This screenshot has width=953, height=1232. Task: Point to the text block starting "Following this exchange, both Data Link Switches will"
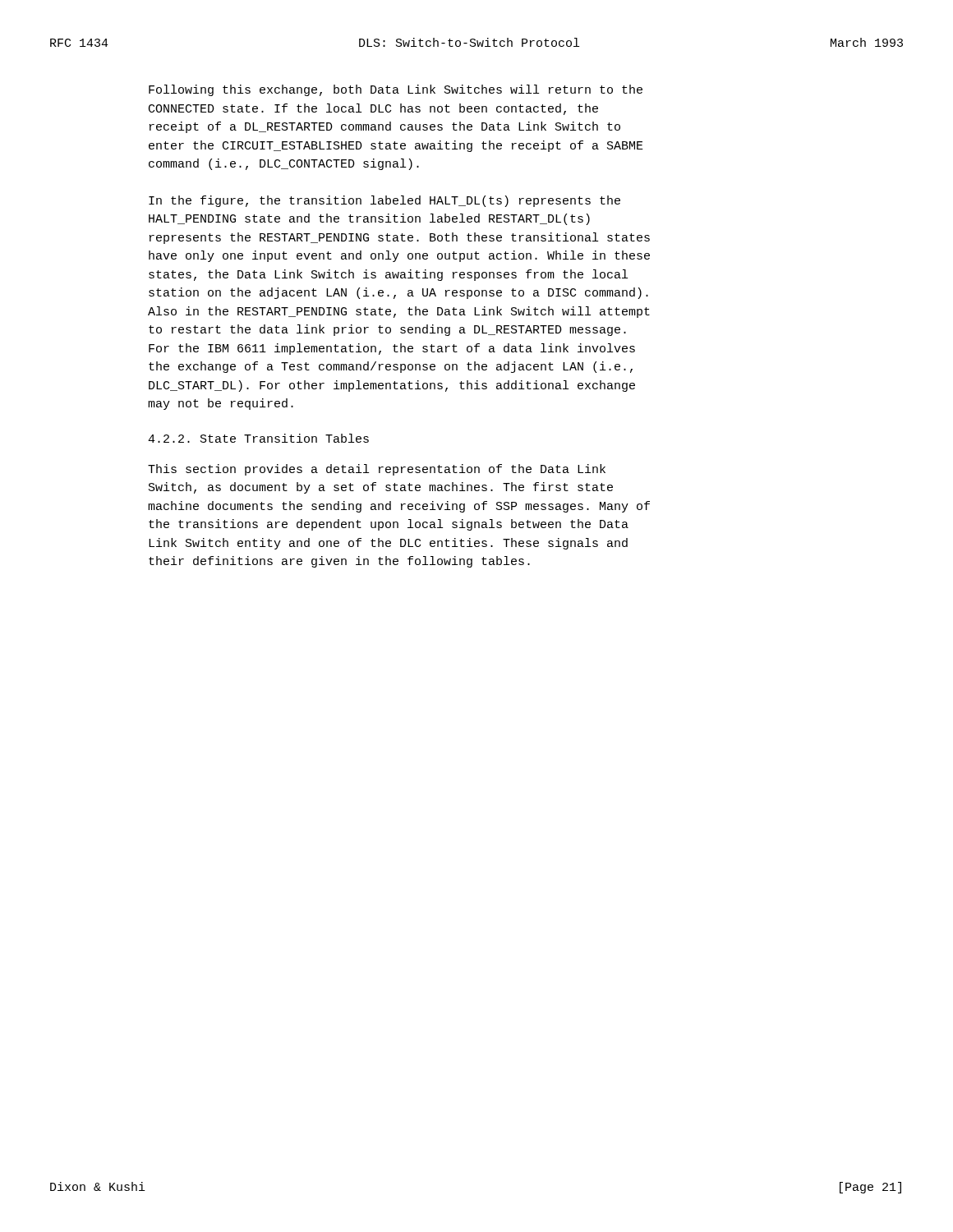tap(396, 128)
